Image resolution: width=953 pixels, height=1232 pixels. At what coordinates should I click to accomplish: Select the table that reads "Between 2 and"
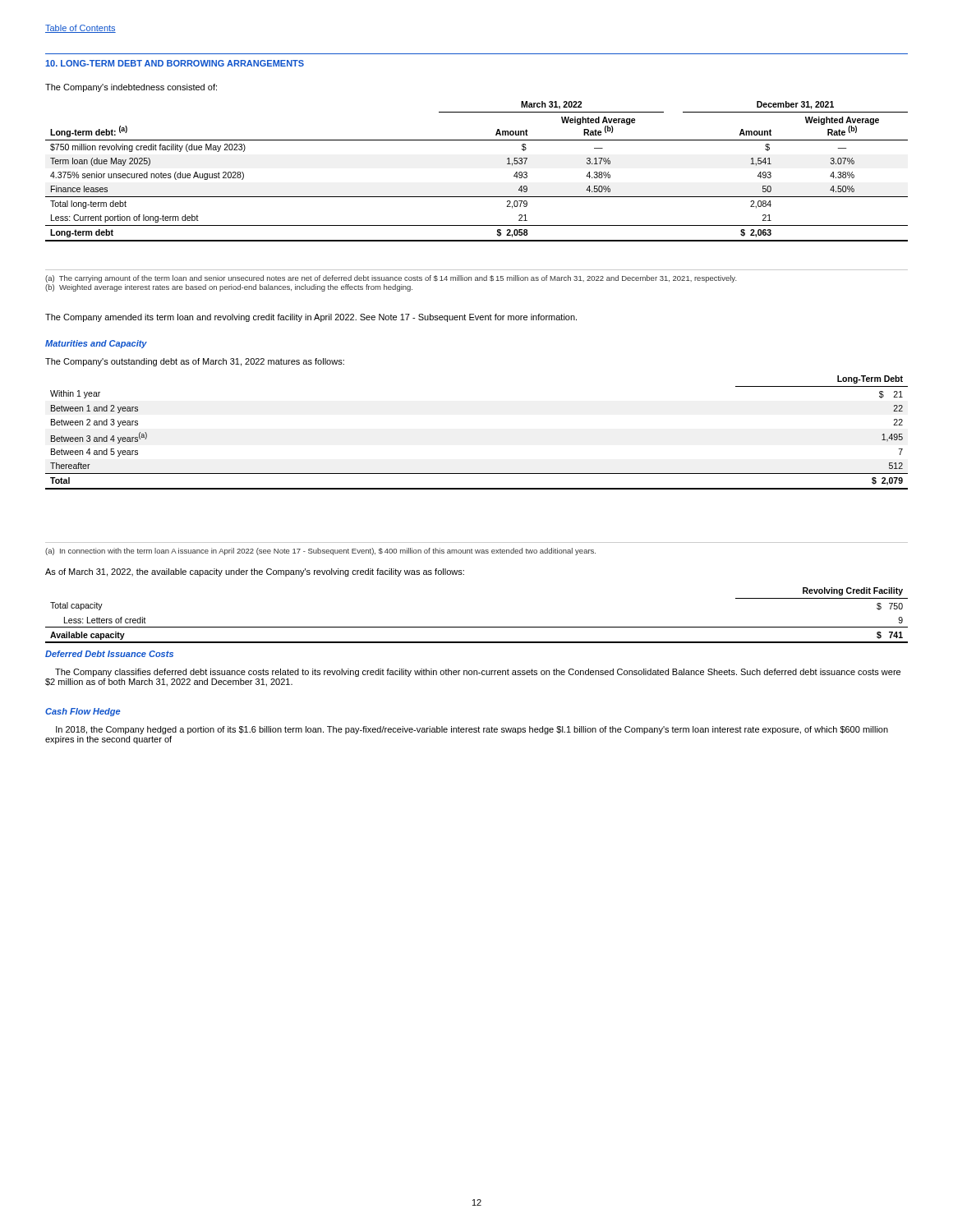point(476,430)
